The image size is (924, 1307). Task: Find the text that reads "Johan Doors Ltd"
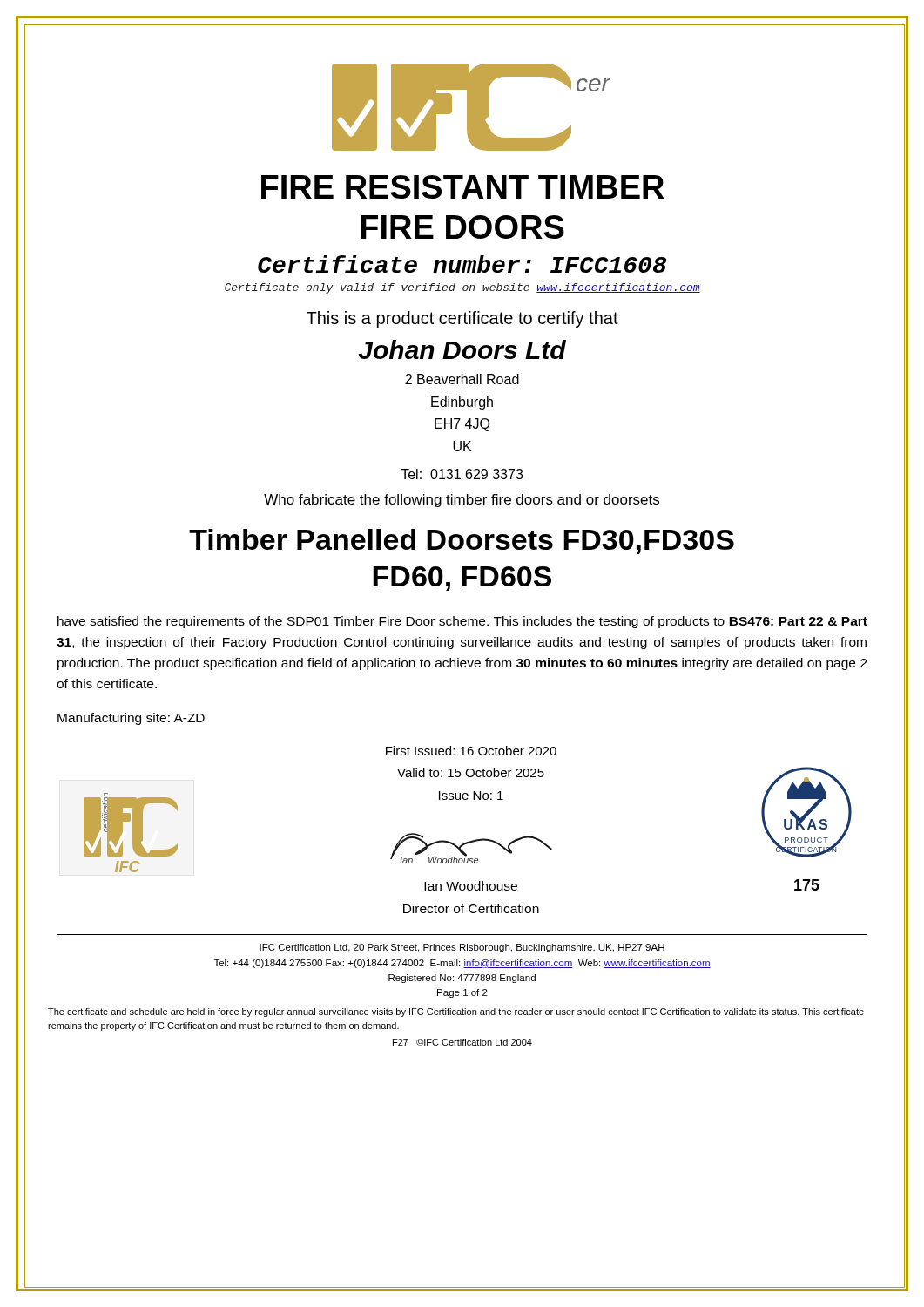point(462,350)
